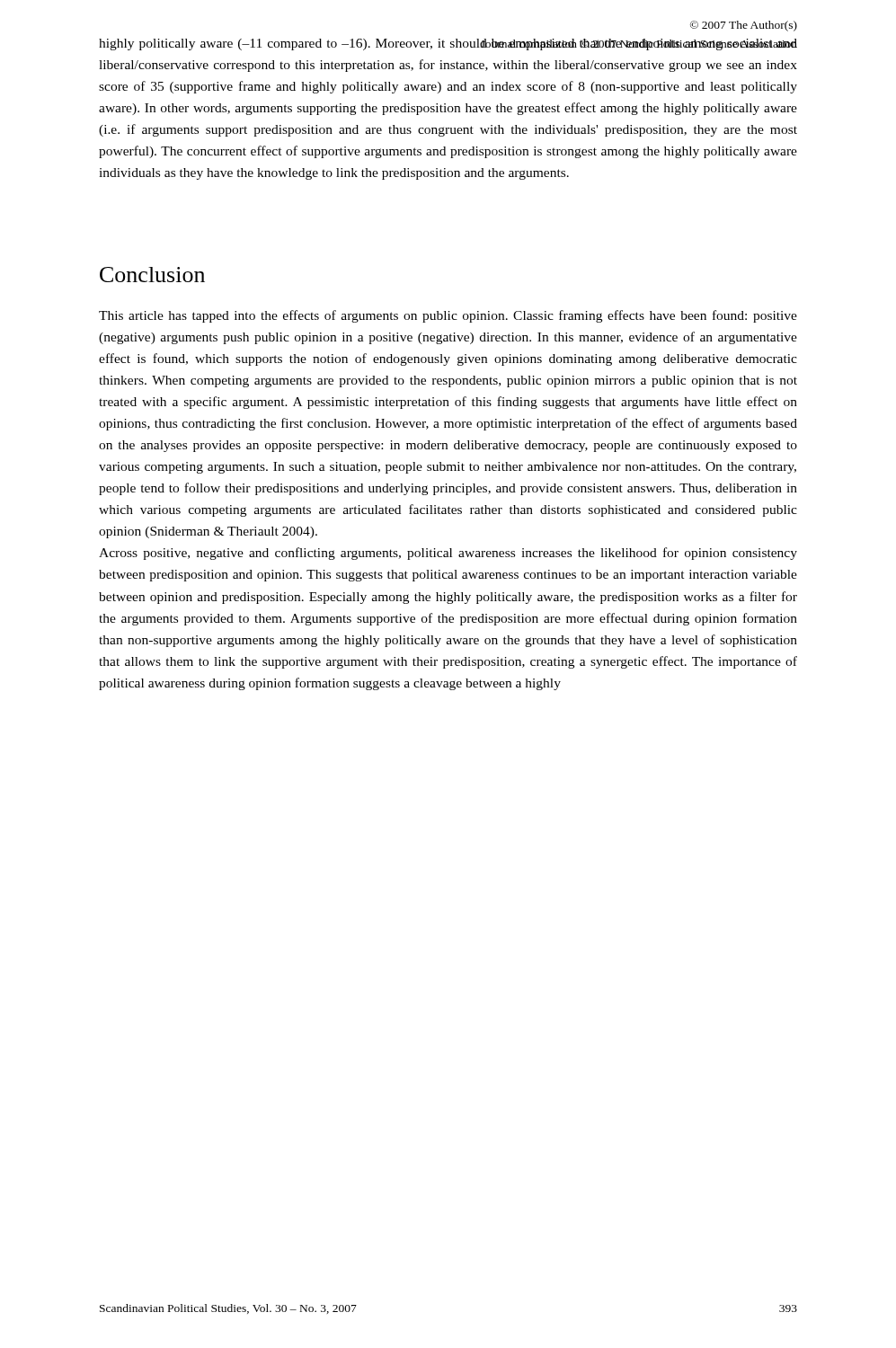Click a section header
Image resolution: width=896 pixels, height=1348 pixels.
152,275
